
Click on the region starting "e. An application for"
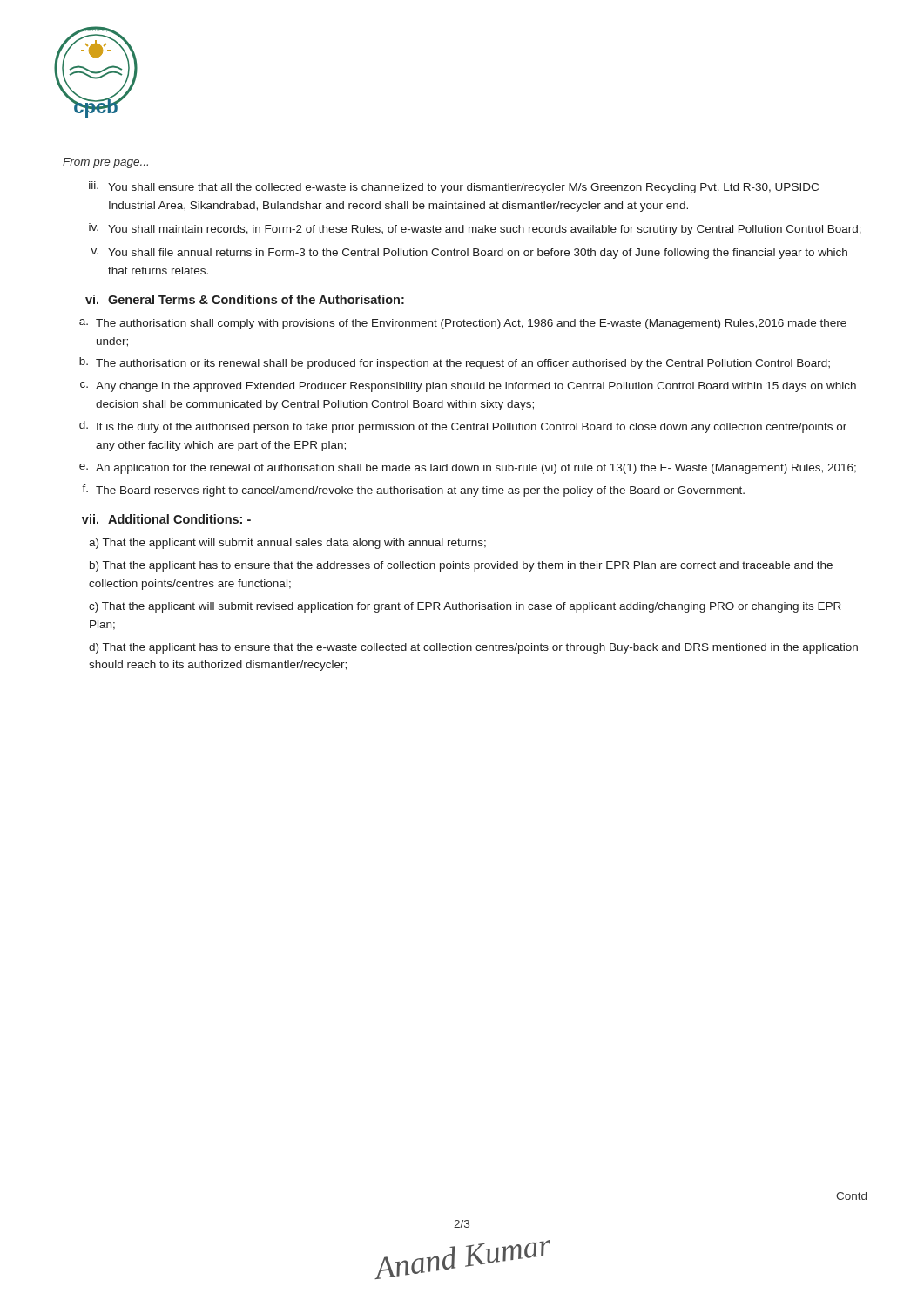coord(465,468)
